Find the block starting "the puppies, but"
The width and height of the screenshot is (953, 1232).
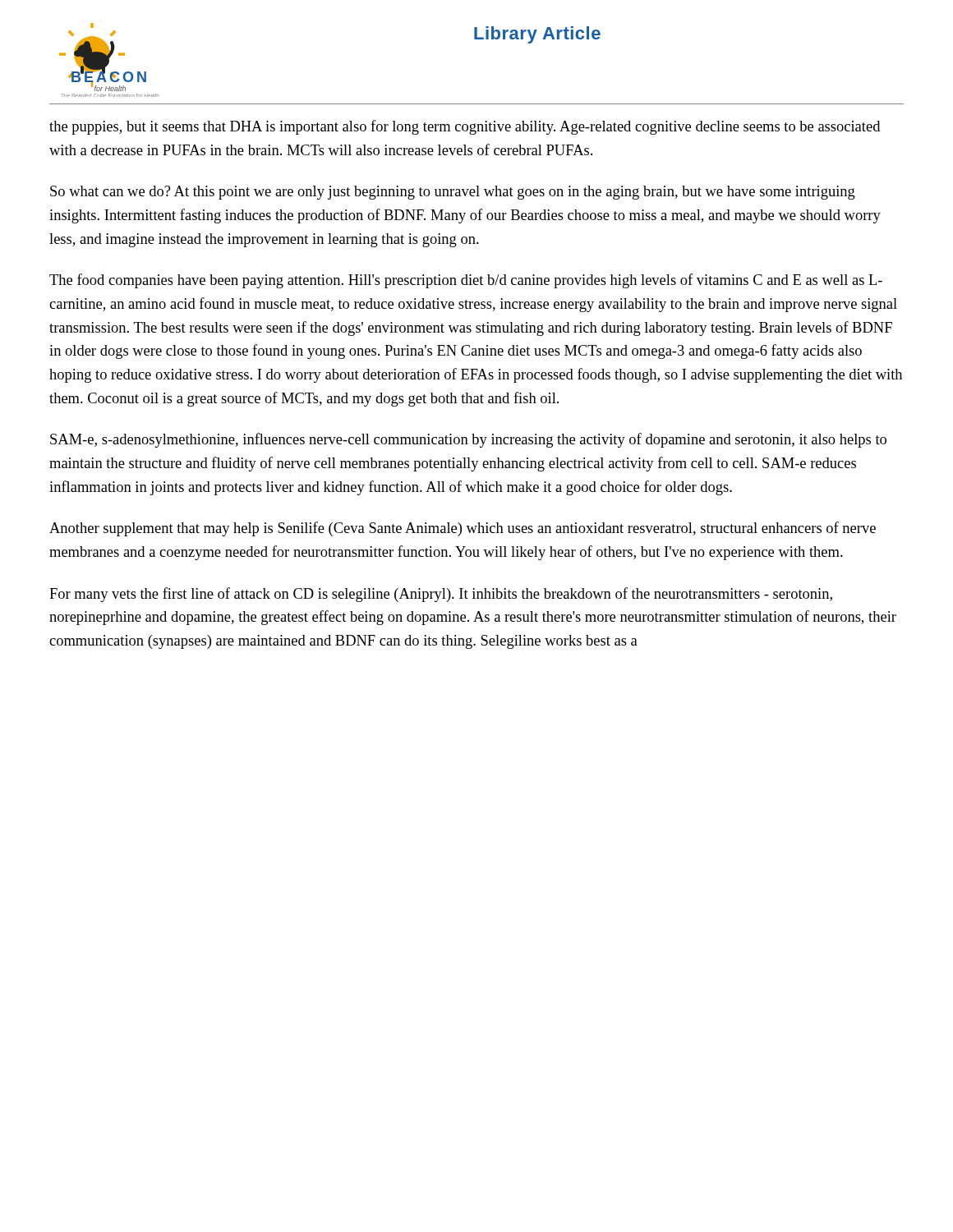[x=476, y=139]
